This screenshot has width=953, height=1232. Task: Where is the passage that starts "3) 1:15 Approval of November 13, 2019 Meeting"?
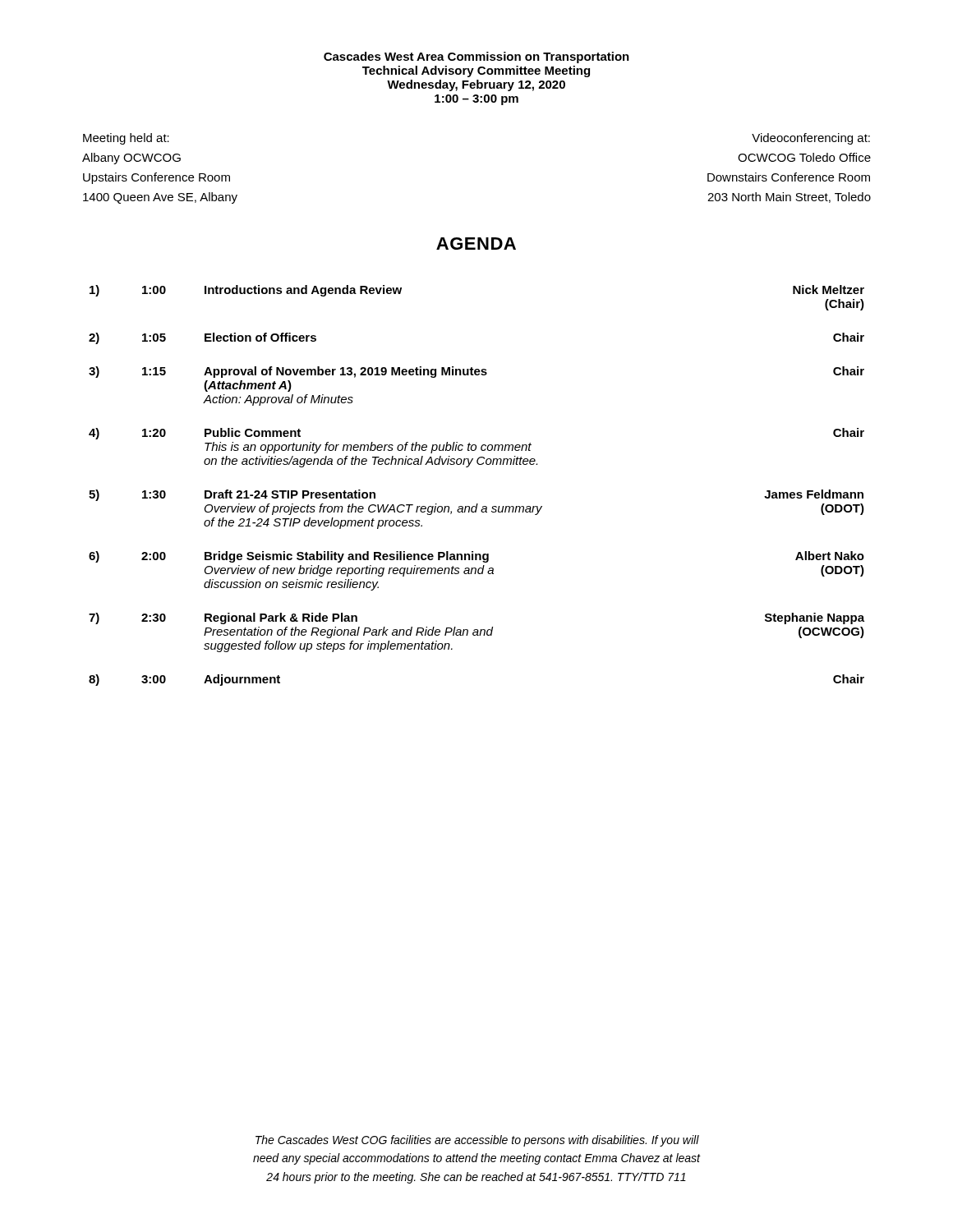(x=476, y=386)
